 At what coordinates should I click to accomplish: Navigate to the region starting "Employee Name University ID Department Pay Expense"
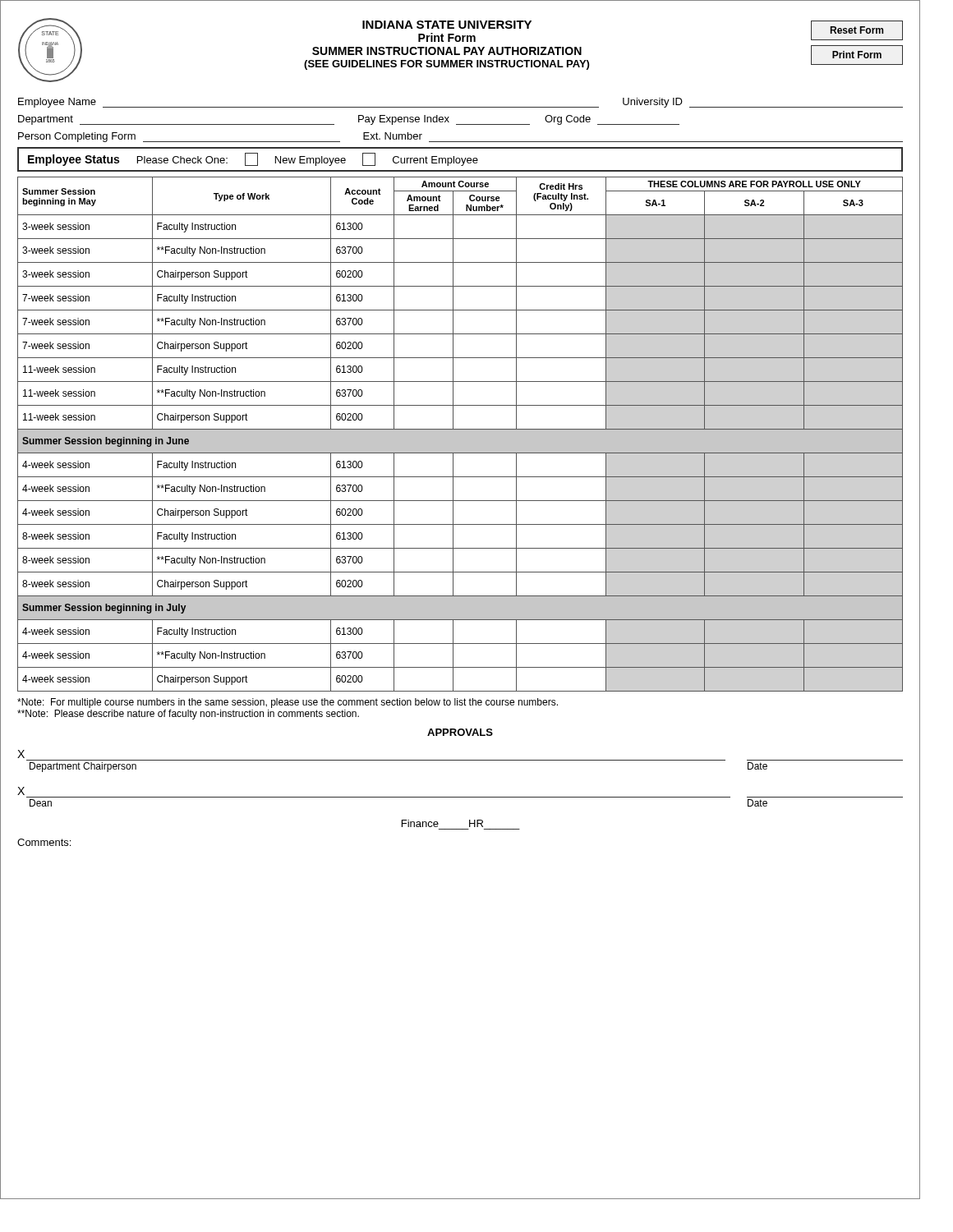[x=460, y=118]
